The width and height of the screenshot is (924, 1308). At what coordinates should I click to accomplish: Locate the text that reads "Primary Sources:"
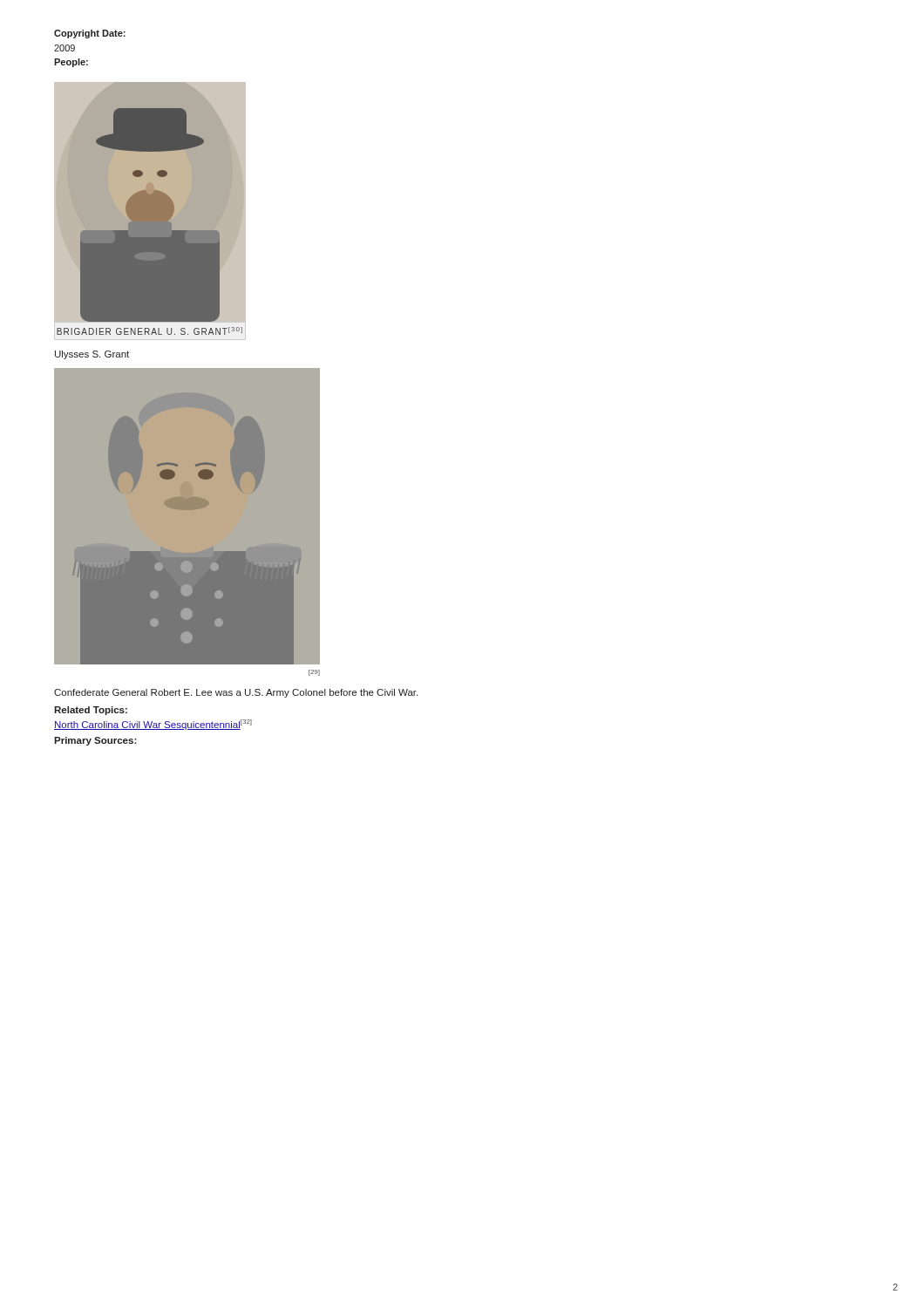[96, 740]
